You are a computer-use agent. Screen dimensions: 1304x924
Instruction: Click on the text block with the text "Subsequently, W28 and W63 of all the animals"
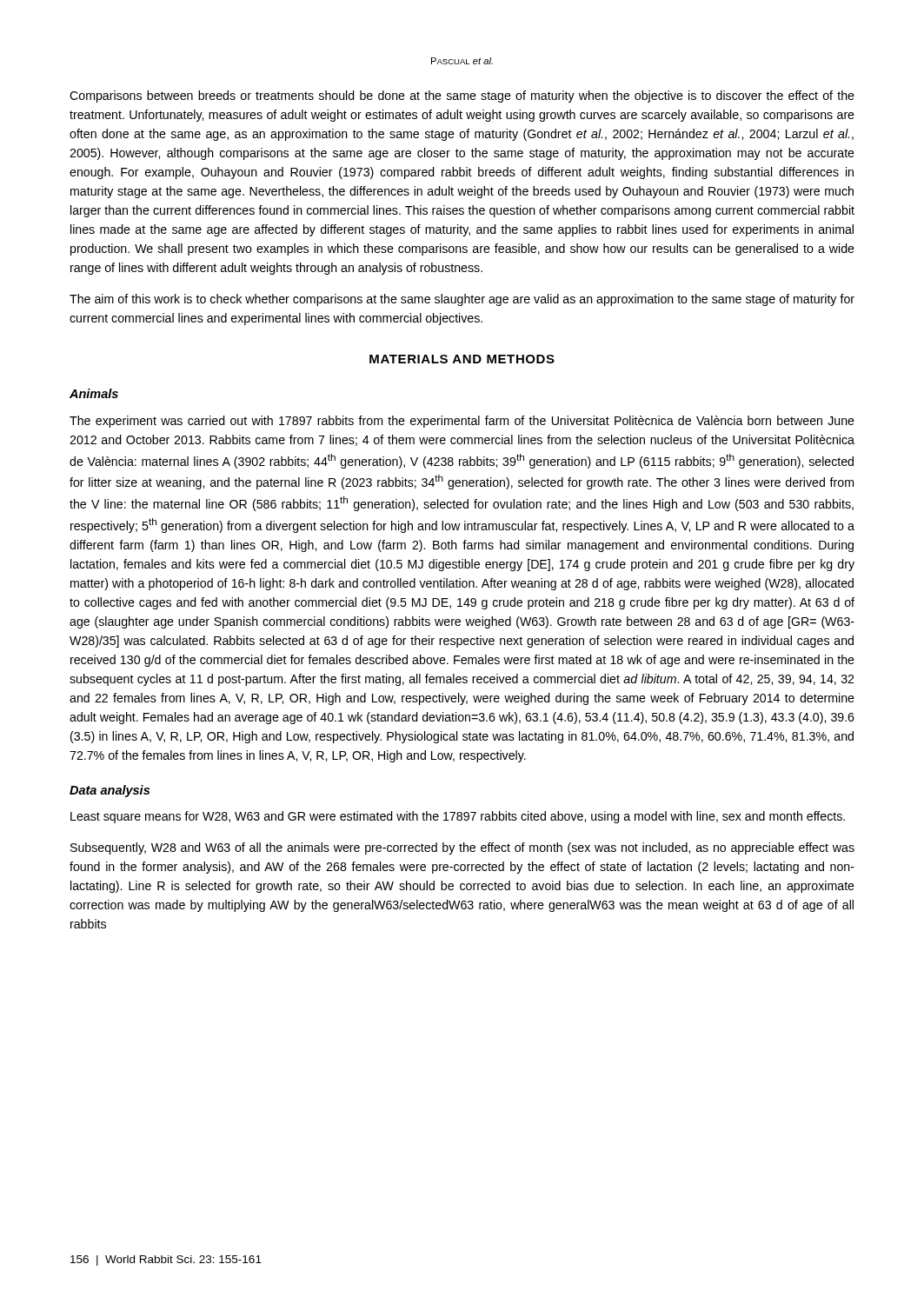(x=462, y=886)
